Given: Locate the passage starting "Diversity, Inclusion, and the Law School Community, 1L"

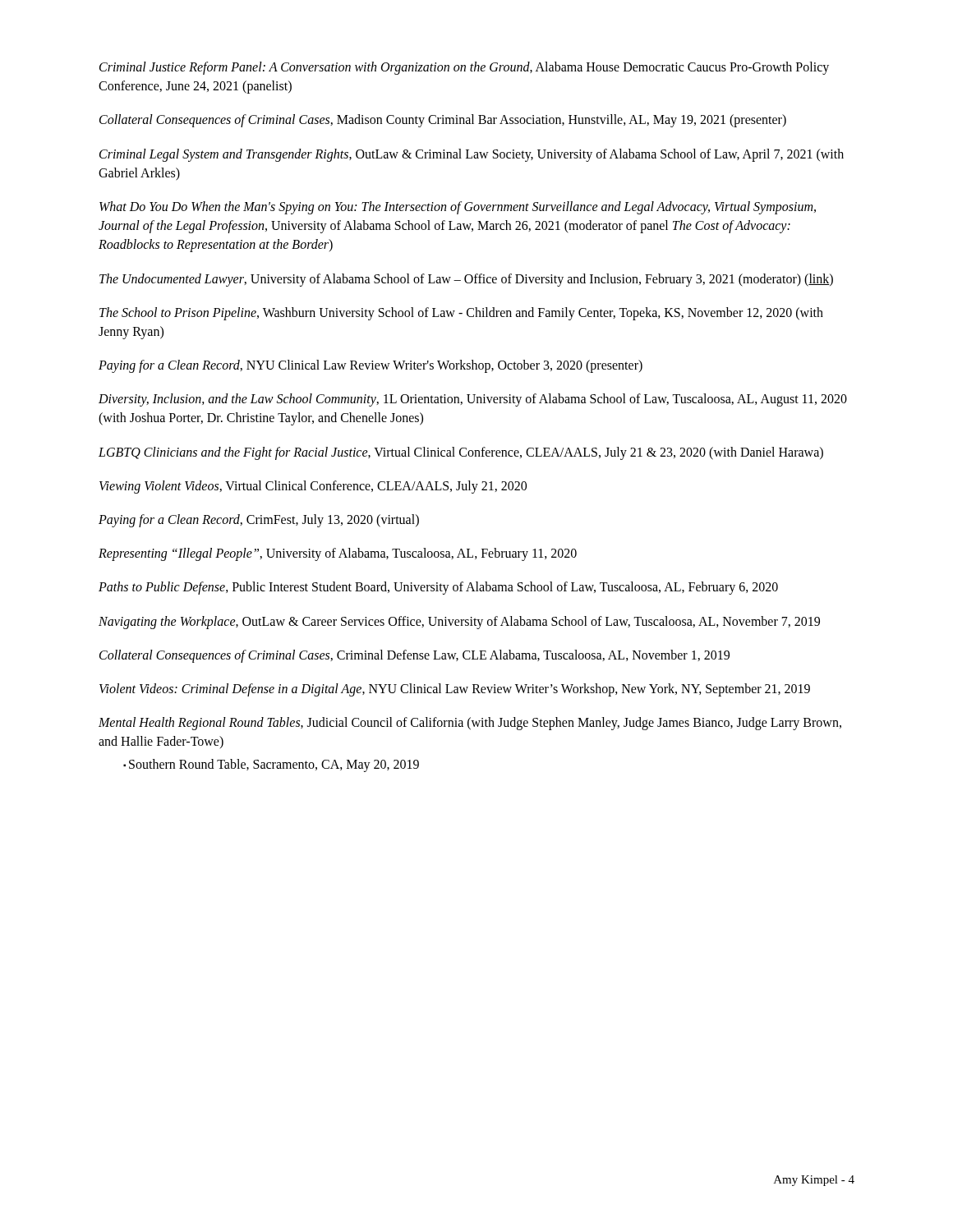Looking at the screenshot, I should 473,409.
